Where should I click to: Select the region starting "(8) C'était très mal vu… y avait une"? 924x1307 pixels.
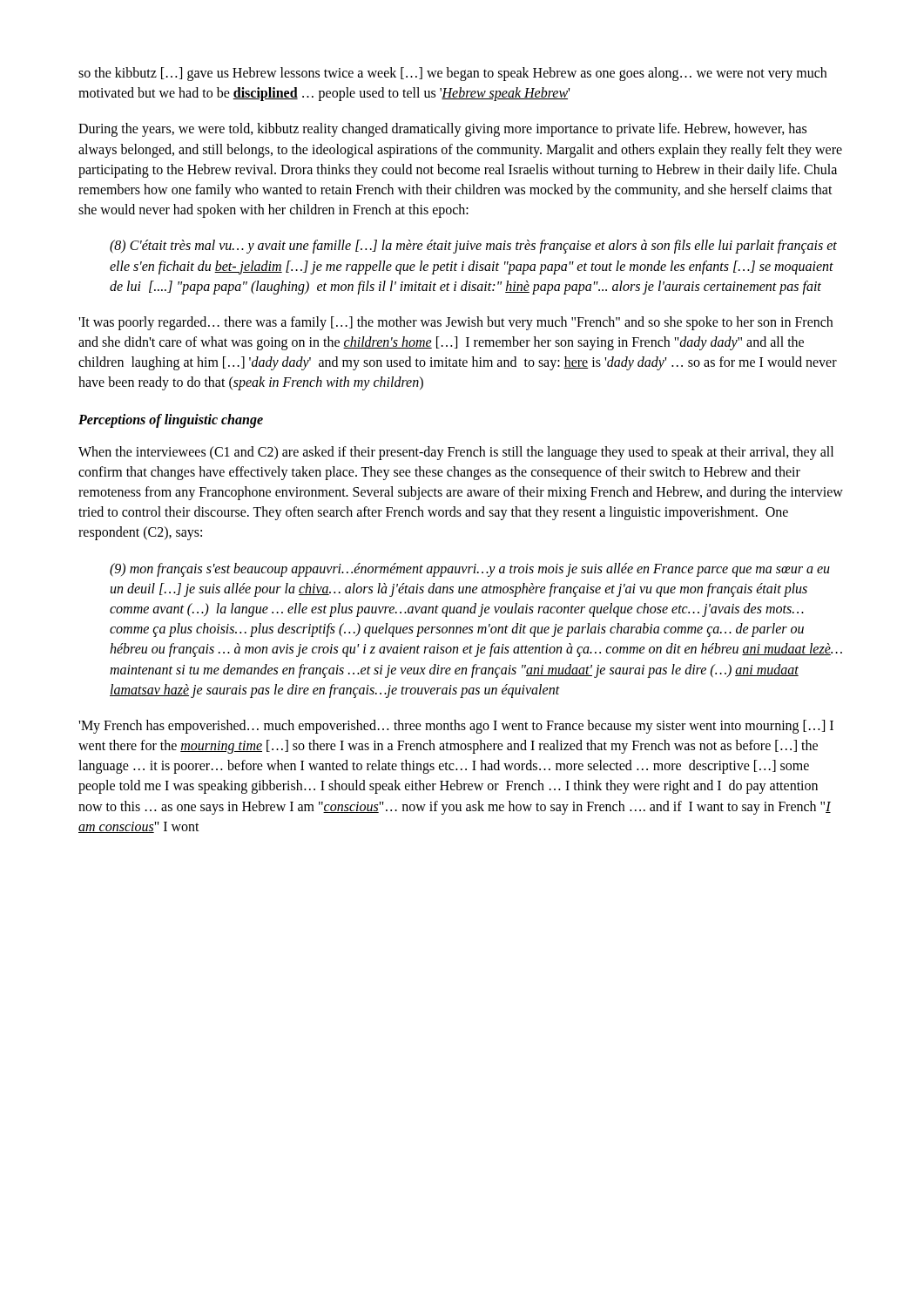[x=478, y=266]
